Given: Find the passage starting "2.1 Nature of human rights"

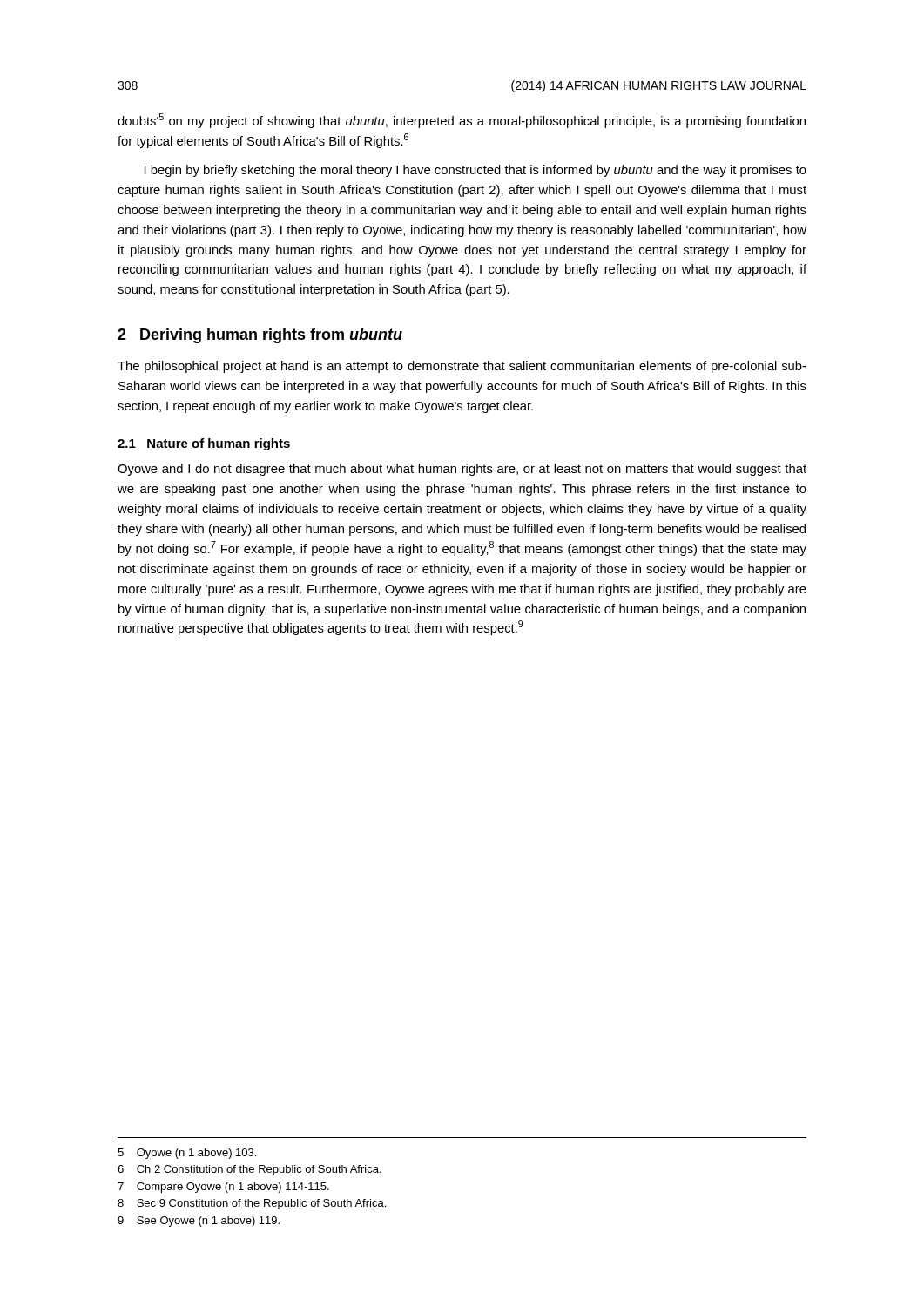Looking at the screenshot, I should (204, 443).
